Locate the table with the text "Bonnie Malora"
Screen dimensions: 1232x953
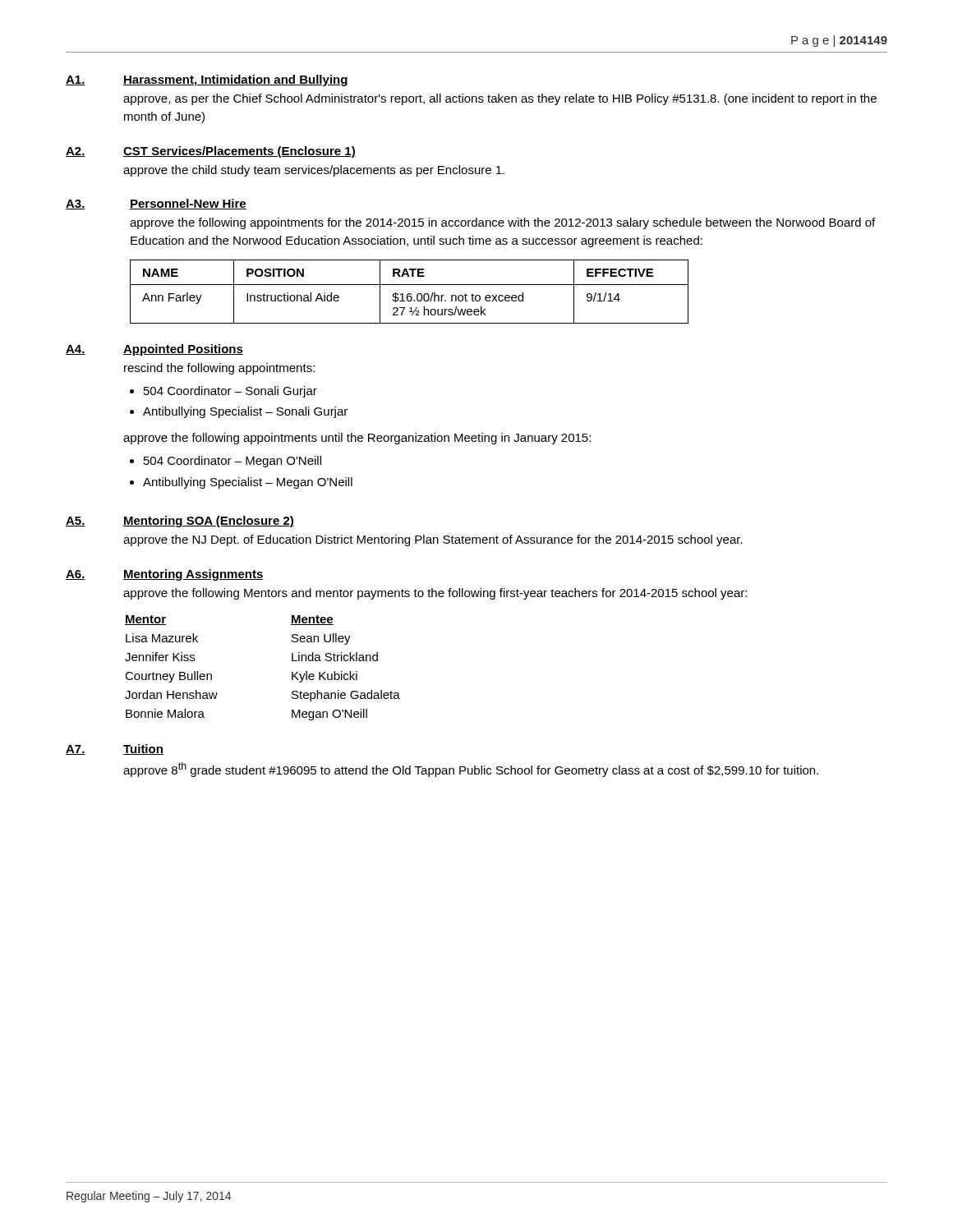click(505, 666)
